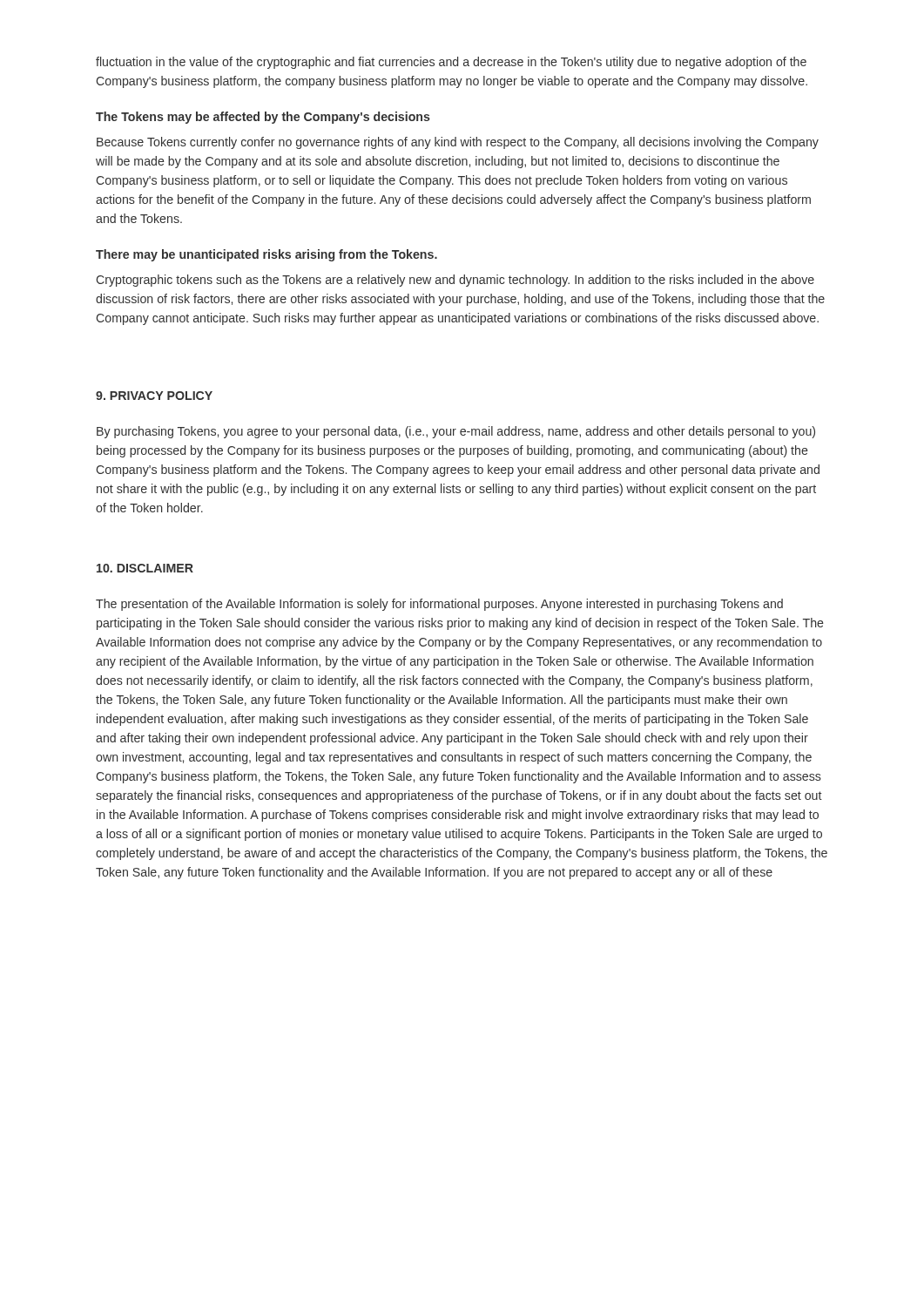Find the text block with the text "Because Tokens currently"
This screenshot has width=924, height=1307.
pos(462,180)
